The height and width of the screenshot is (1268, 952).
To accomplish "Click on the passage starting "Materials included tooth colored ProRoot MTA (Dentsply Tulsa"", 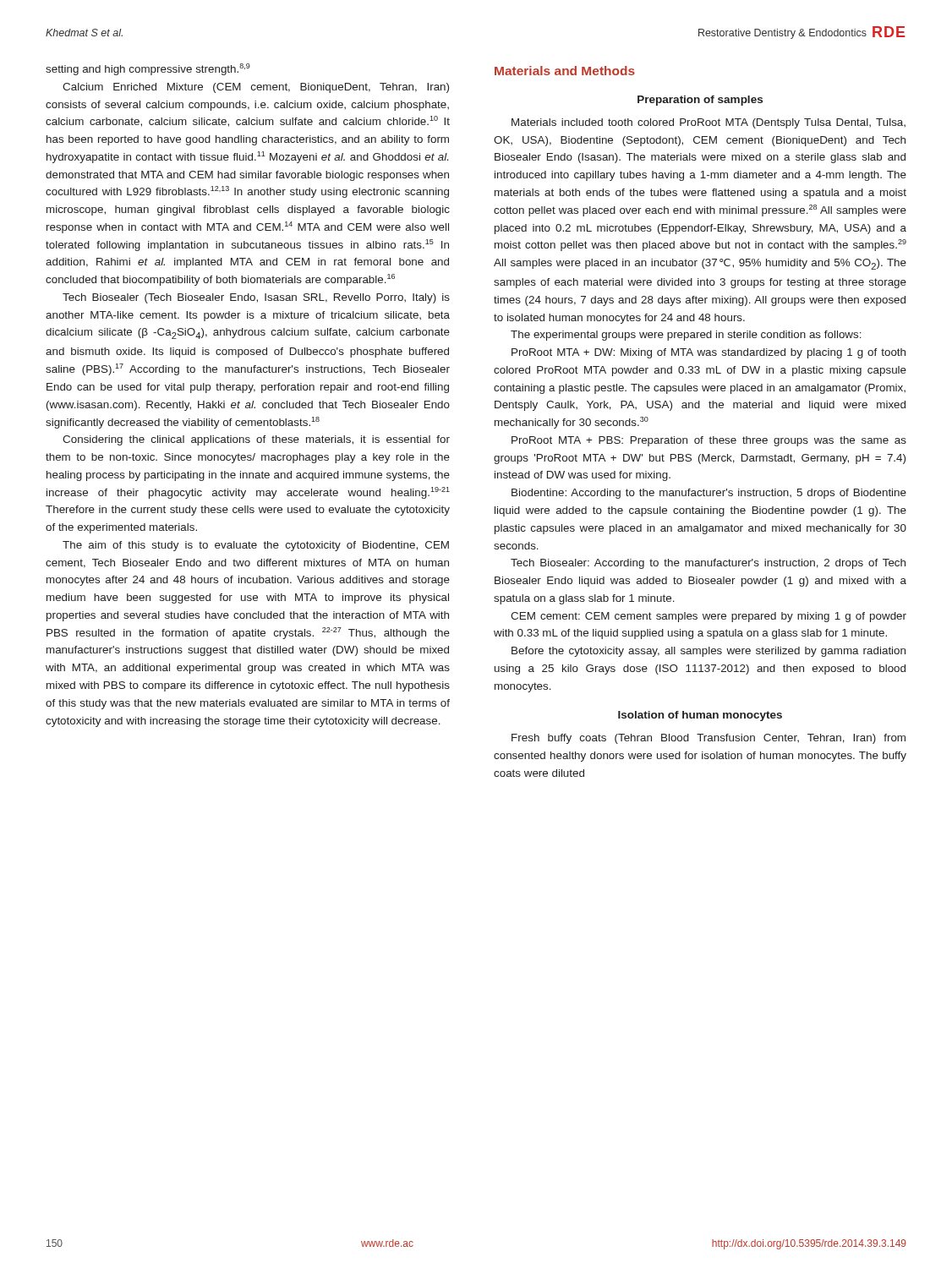I will [x=700, y=220].
